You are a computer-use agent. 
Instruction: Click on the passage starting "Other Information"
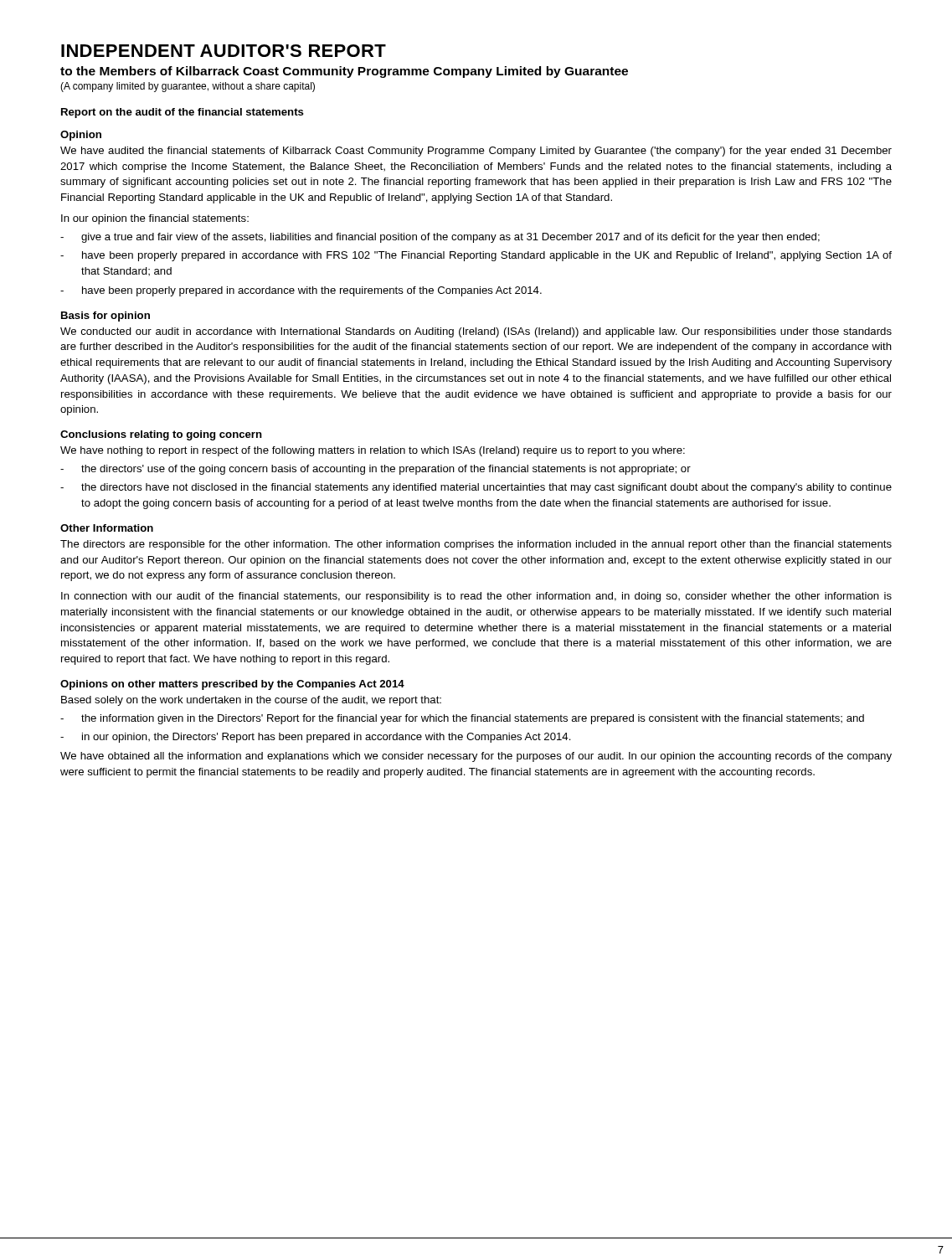tap(107, 528)
